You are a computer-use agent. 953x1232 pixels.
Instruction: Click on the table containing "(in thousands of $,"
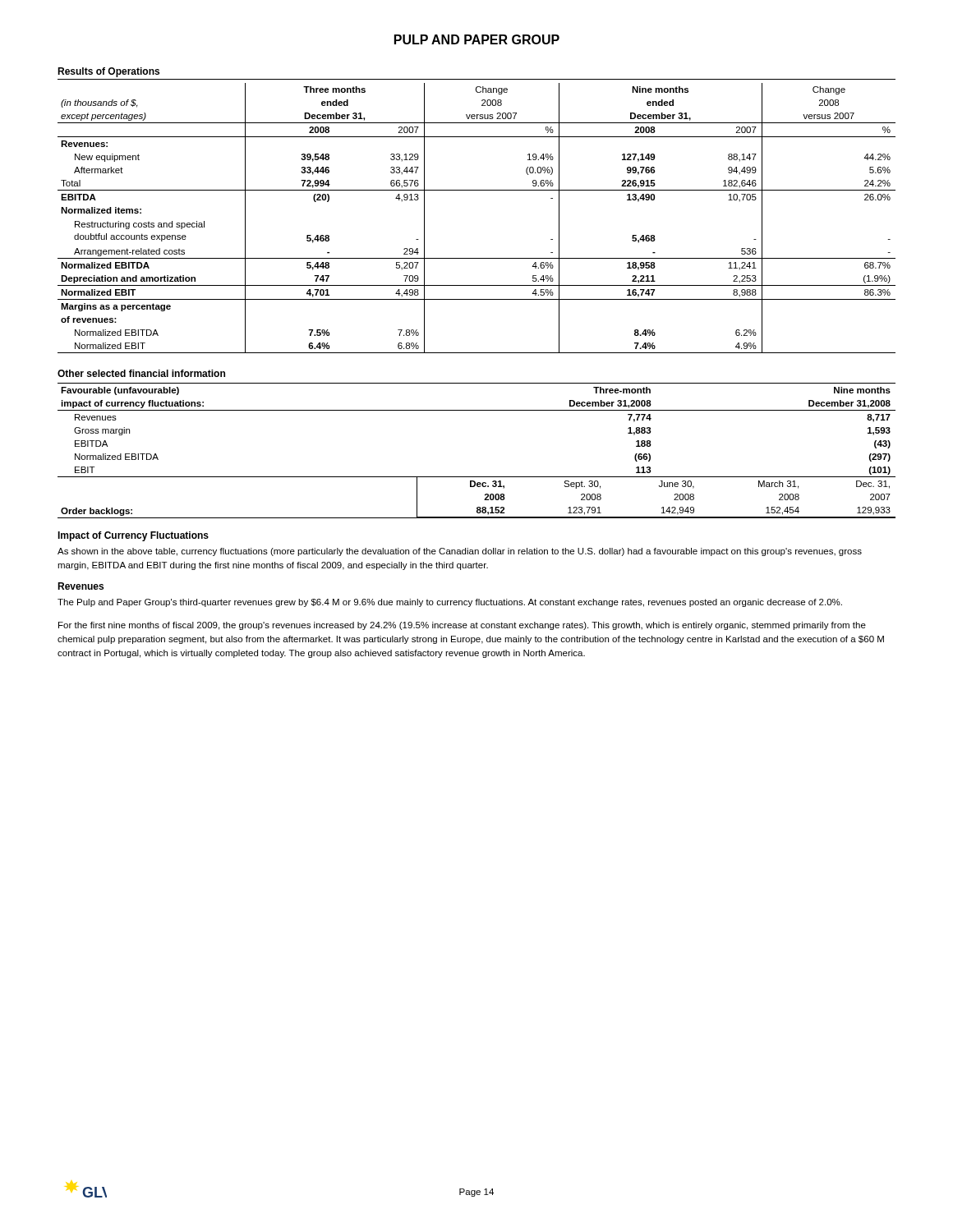(476, 218)
